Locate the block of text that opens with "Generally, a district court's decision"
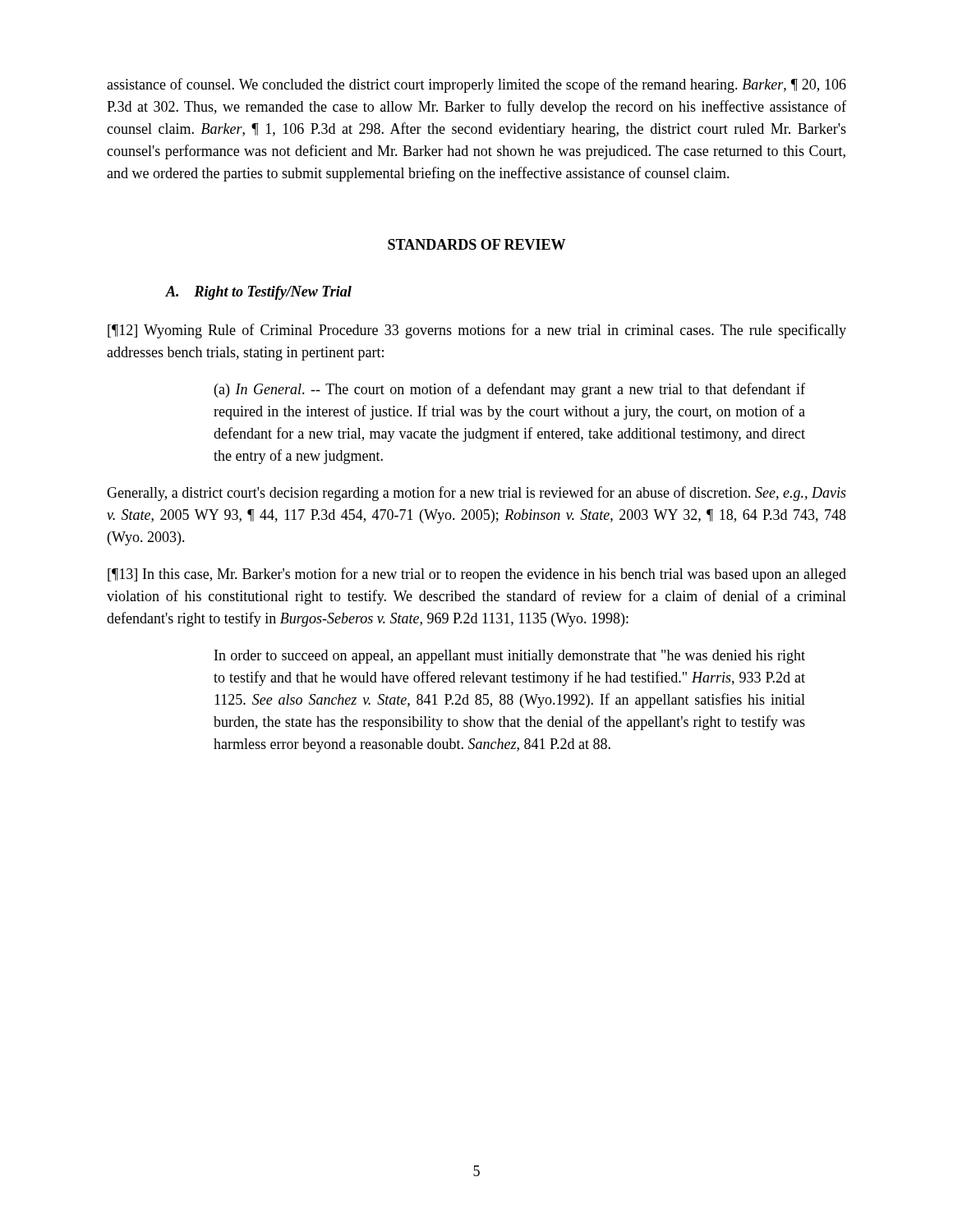953x1232 pixels. 476,515
